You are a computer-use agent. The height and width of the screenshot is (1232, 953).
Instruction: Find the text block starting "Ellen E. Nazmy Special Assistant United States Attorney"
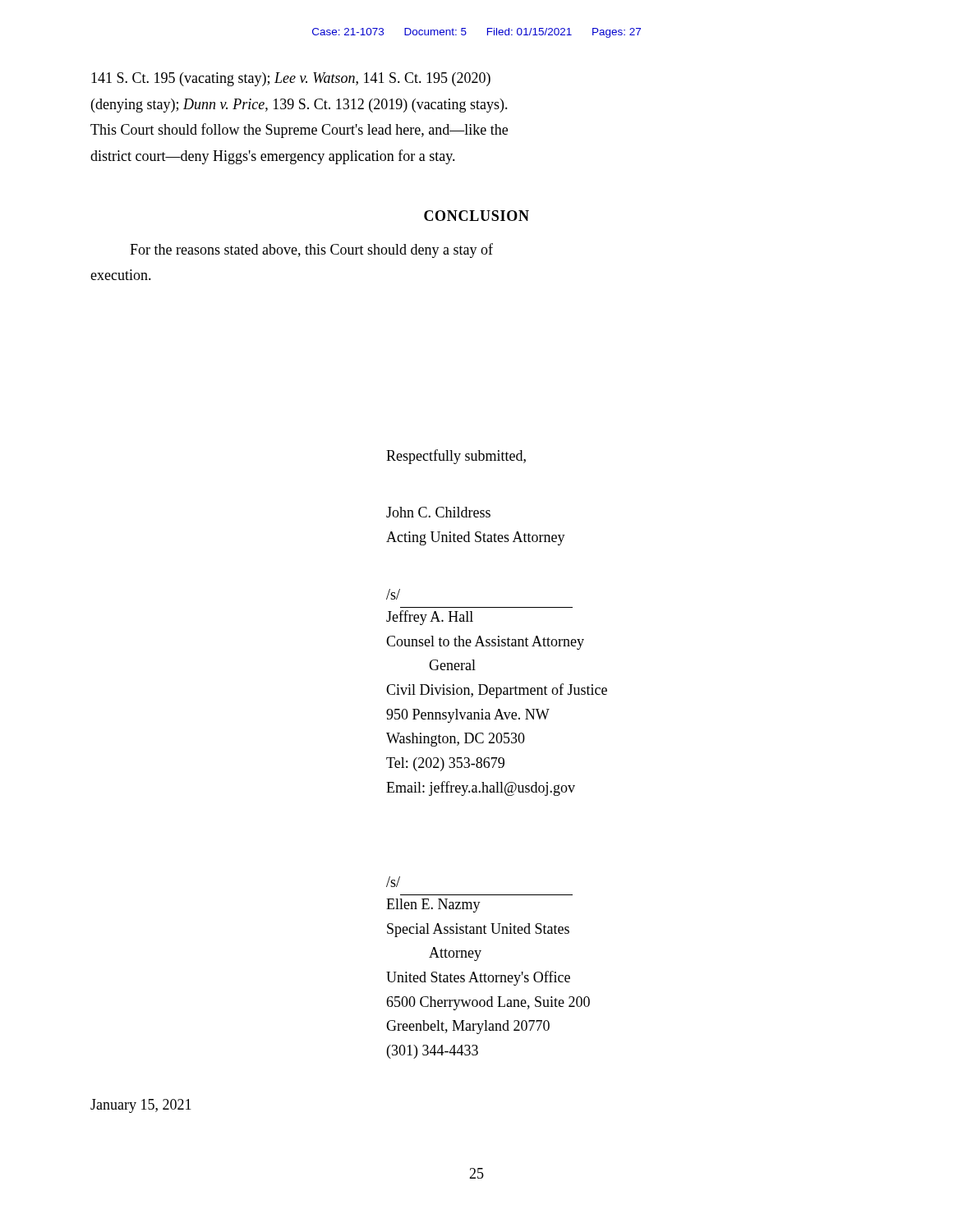(x=488, y=977)
